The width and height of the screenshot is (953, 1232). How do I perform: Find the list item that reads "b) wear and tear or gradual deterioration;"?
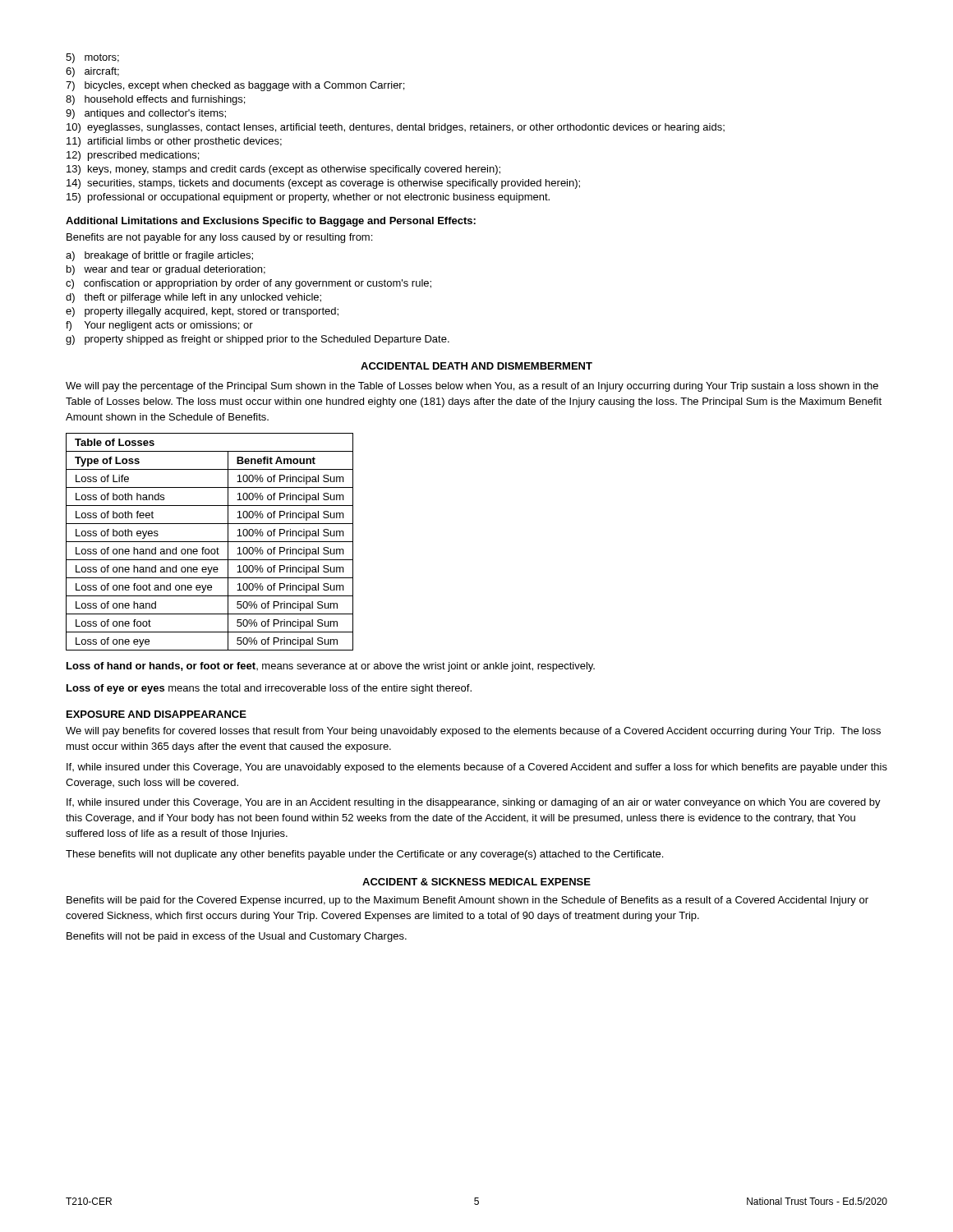tap(166, 269)
